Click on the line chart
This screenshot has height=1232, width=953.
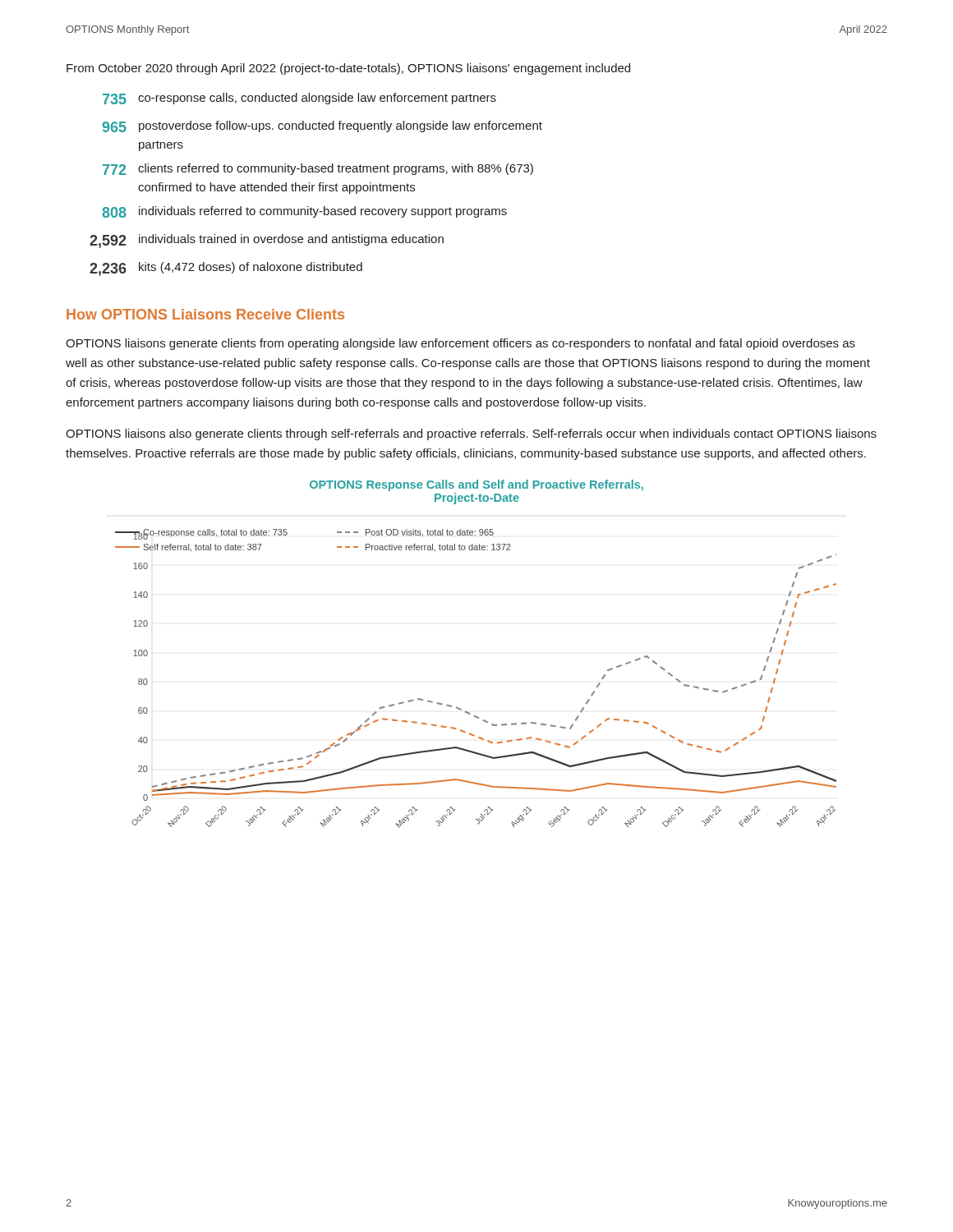click(476, 682)
